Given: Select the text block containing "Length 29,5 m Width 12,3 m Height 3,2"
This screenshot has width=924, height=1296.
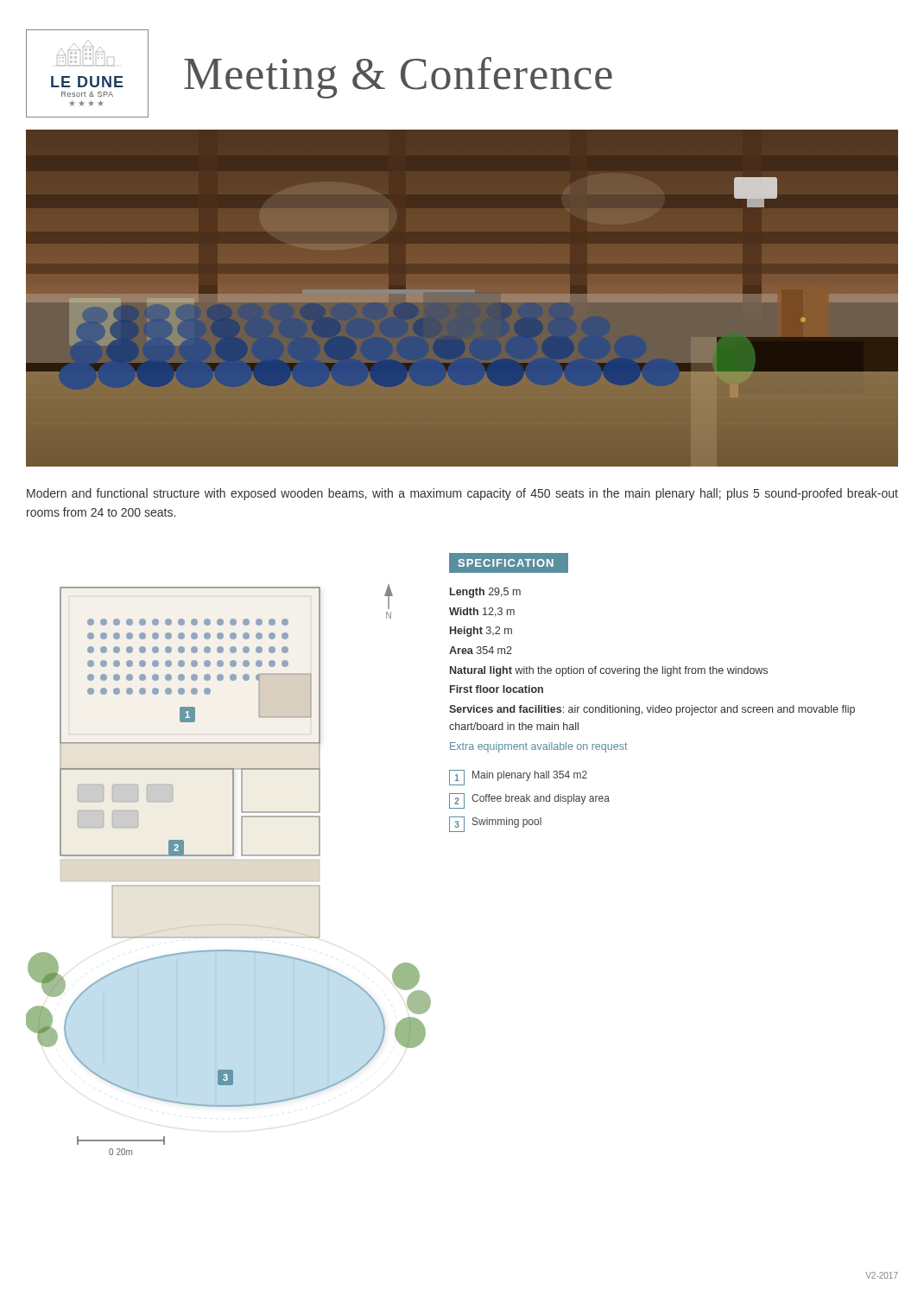Looking at the screenshot, I should [x=674, y=669].
